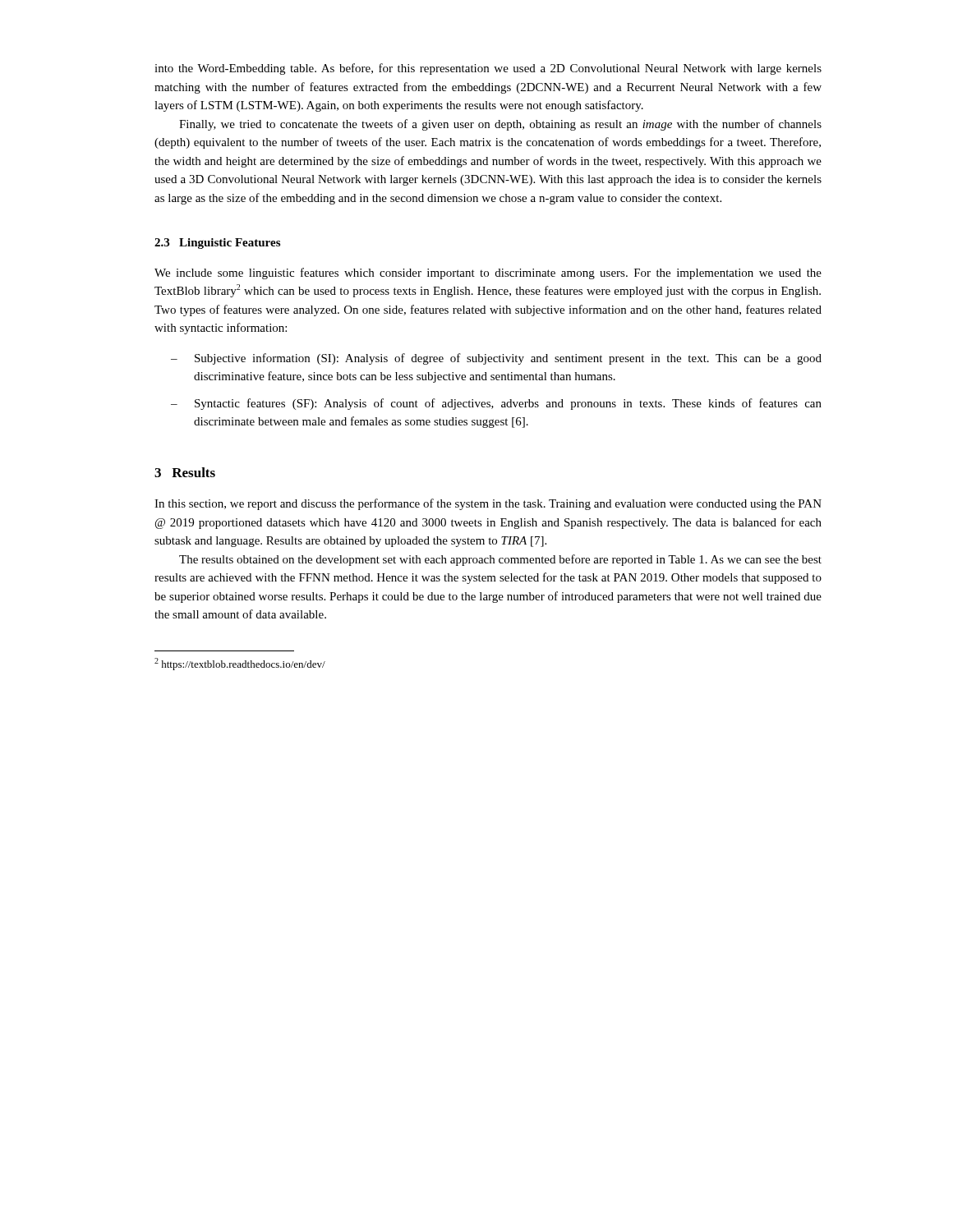The image size is (953, 1232).
Task: Select the list item with the text "– Subjective information (SI):"
Action: [x=488, y=367]
